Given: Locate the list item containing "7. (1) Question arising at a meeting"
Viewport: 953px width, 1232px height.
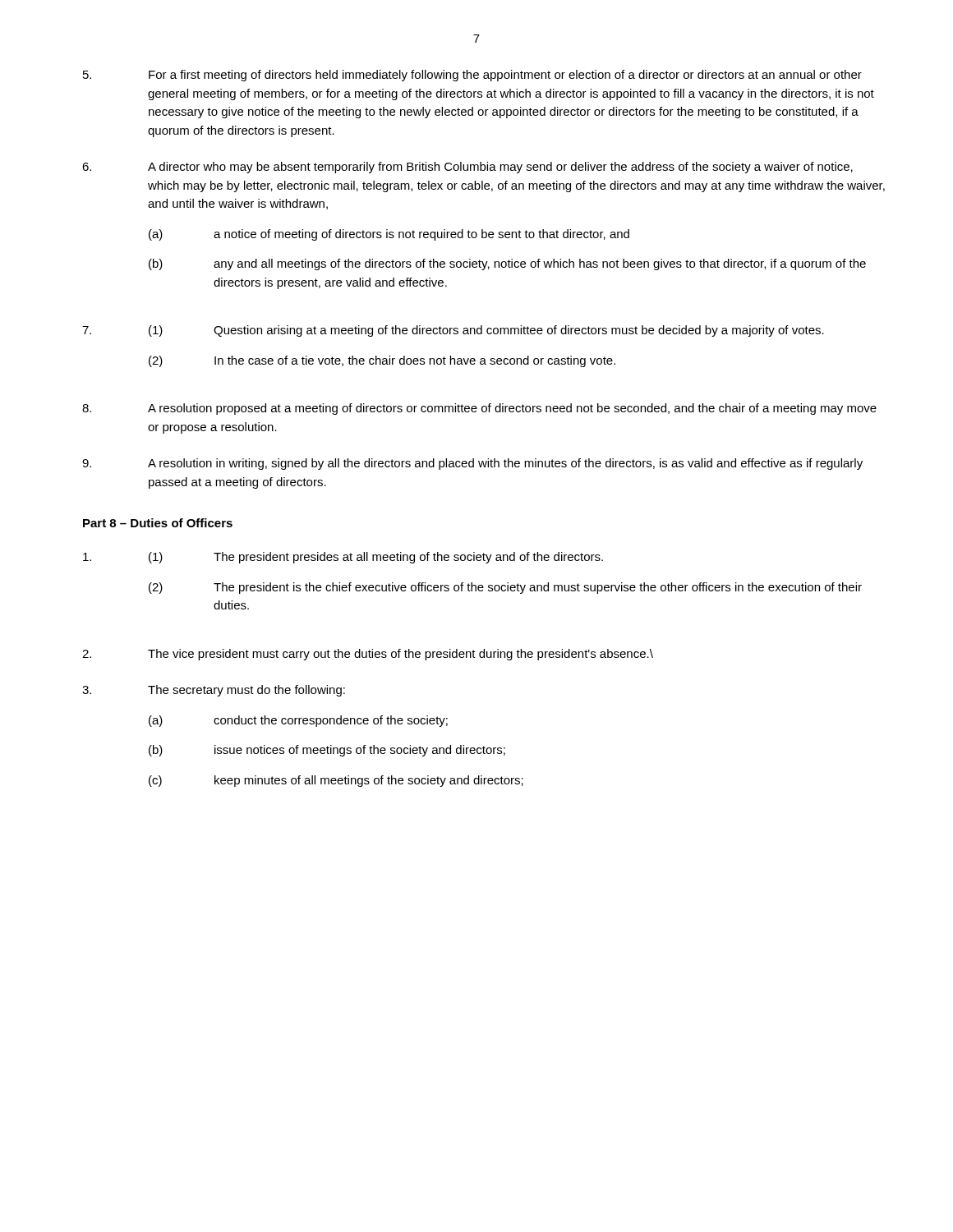Looking at the screenshot, I should [x=485, y=351].
